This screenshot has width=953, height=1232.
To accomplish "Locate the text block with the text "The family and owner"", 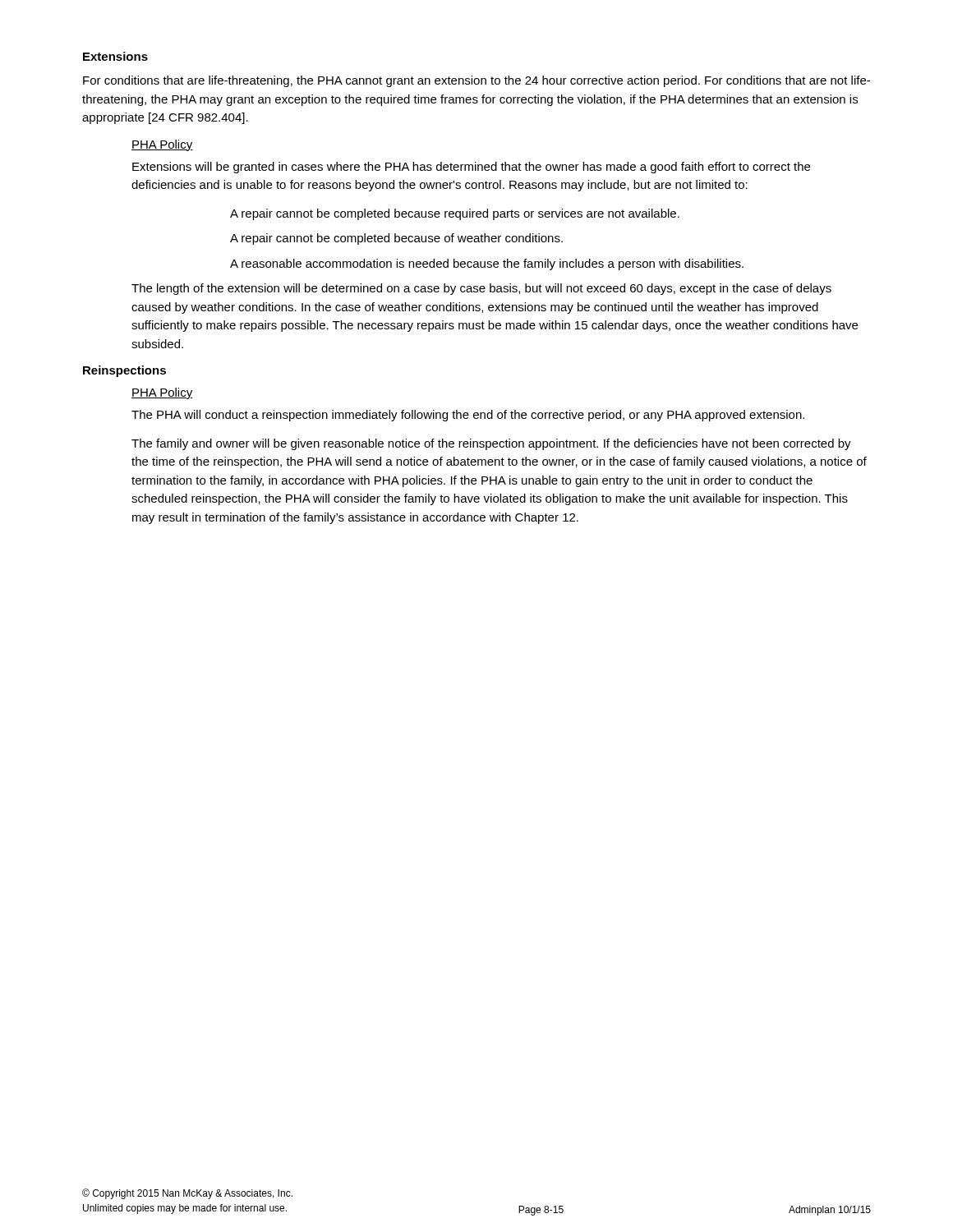I will pos(499,480).
